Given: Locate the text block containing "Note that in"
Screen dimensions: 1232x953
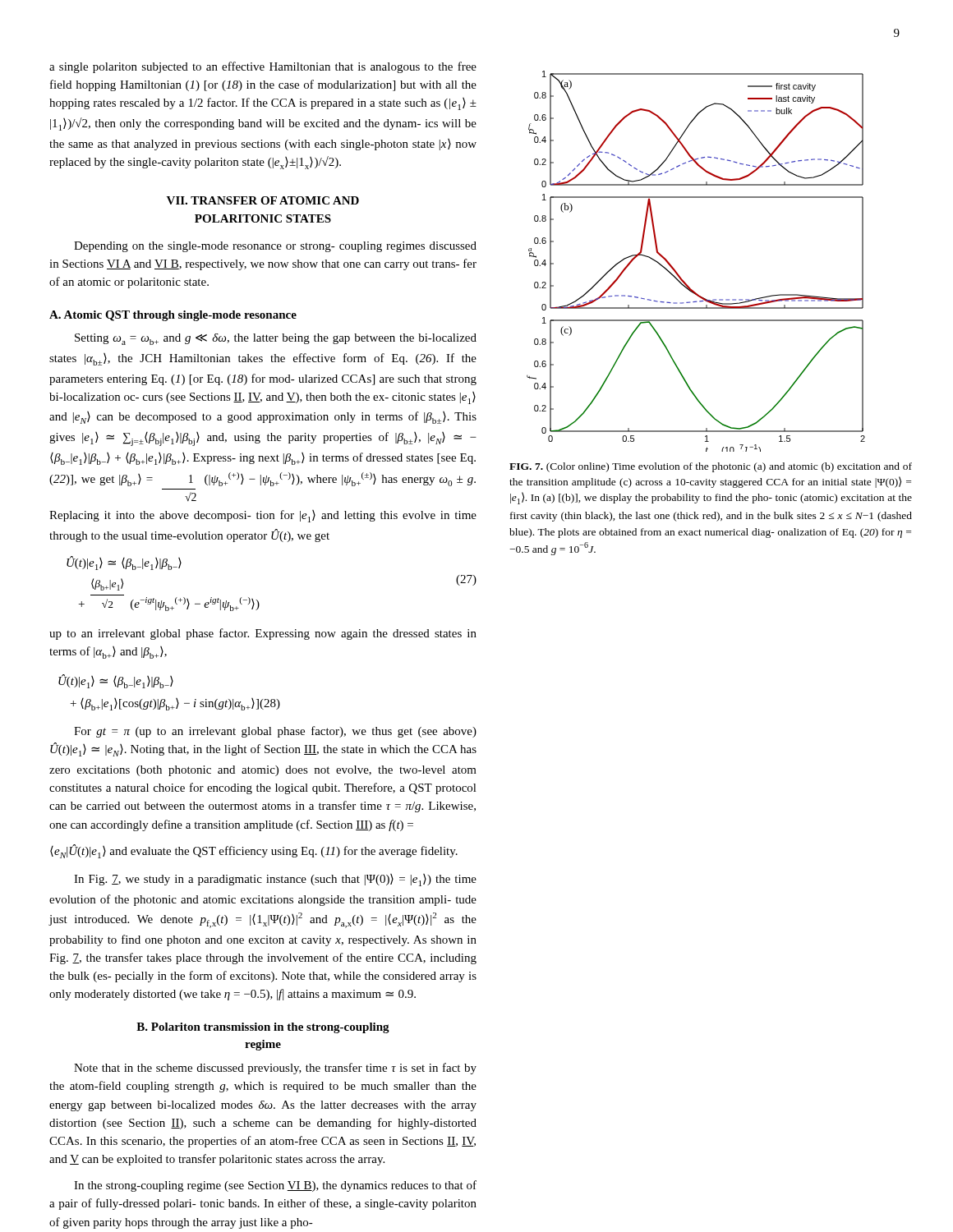Looking at the screenshot, I should point(263,1113).
